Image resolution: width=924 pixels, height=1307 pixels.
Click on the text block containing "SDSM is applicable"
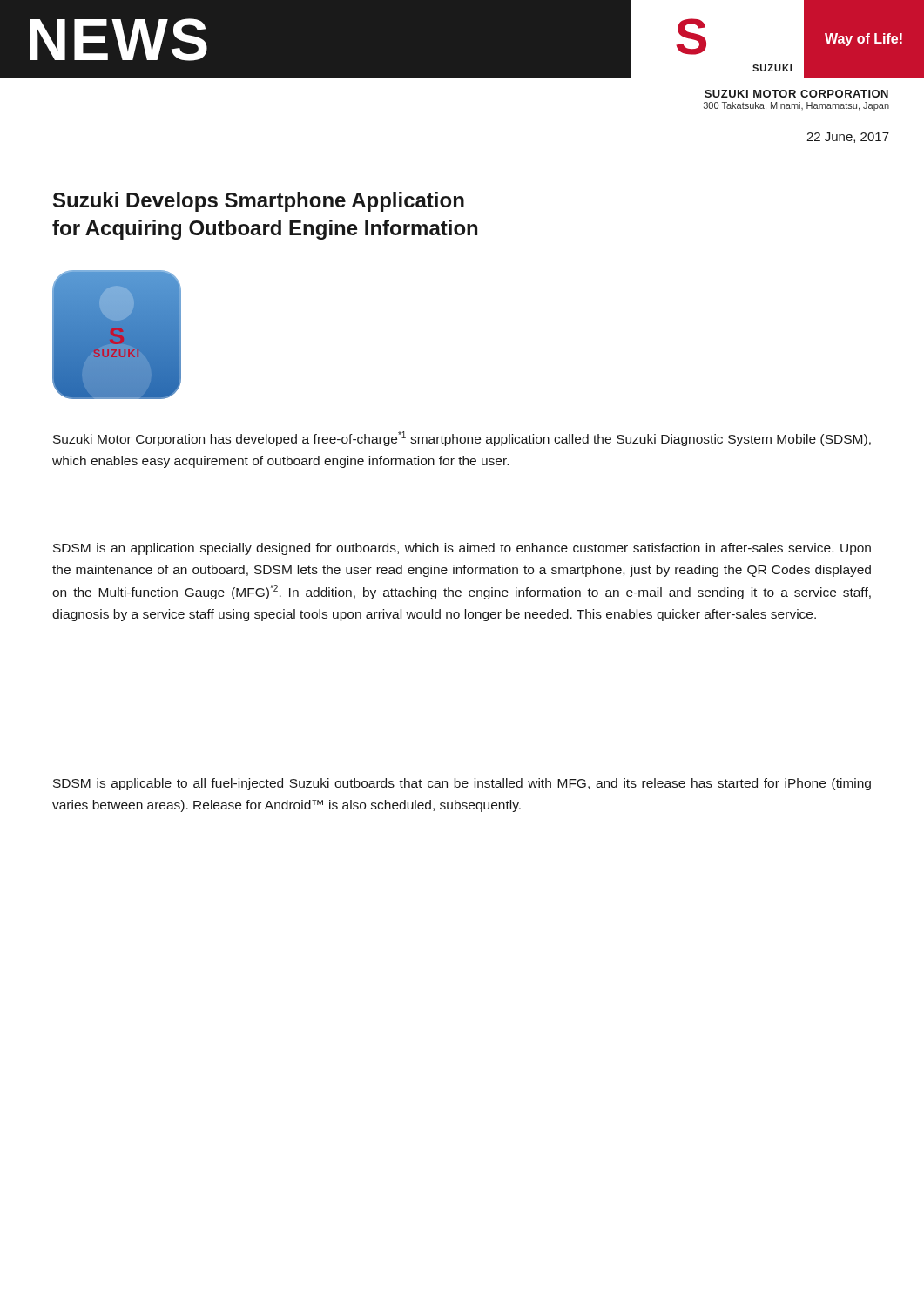click(462, 794)
